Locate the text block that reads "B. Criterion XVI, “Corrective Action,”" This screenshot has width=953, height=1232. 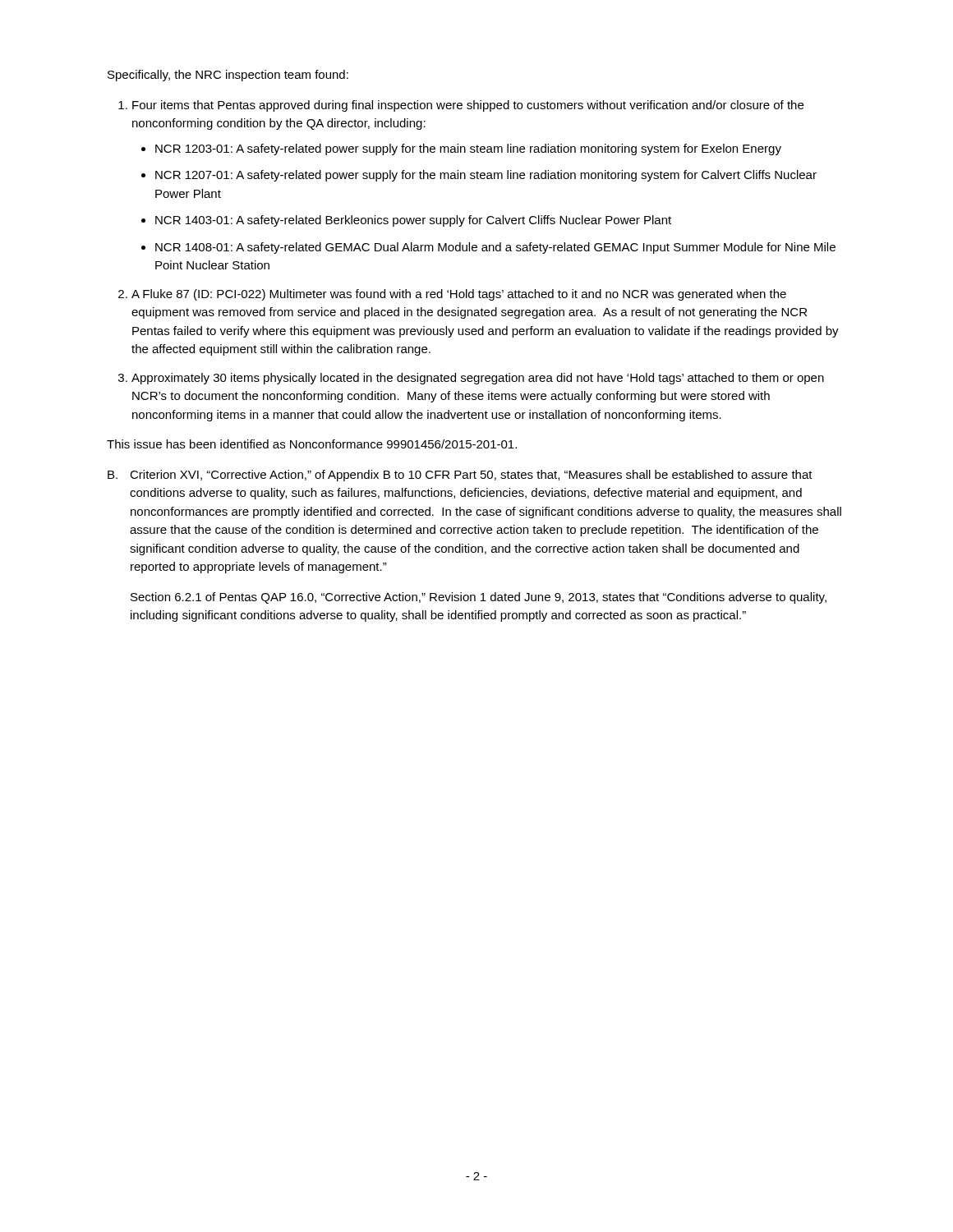(476, 521)
